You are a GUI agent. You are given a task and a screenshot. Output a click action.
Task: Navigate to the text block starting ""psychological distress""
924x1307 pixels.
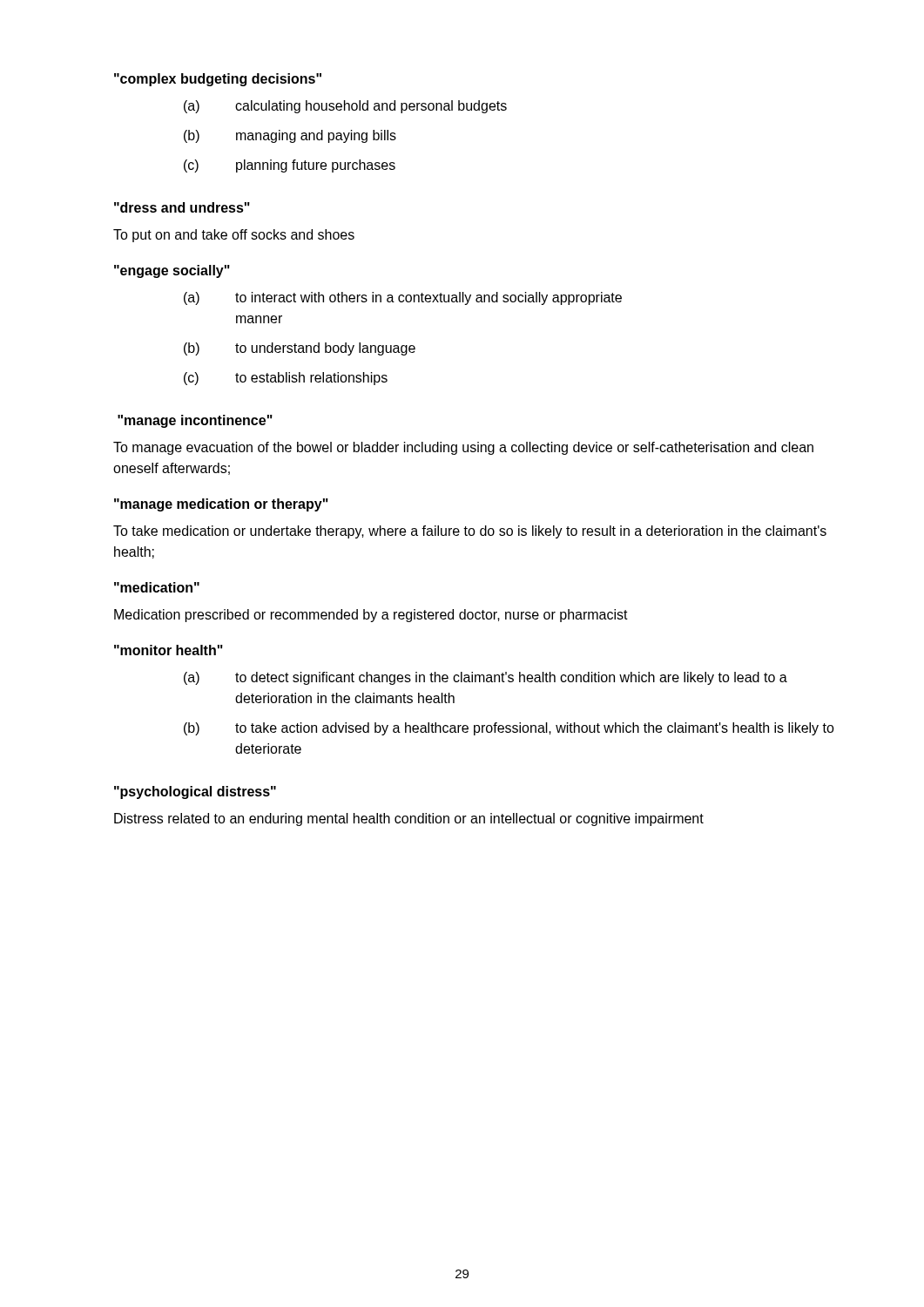(195, 792)
